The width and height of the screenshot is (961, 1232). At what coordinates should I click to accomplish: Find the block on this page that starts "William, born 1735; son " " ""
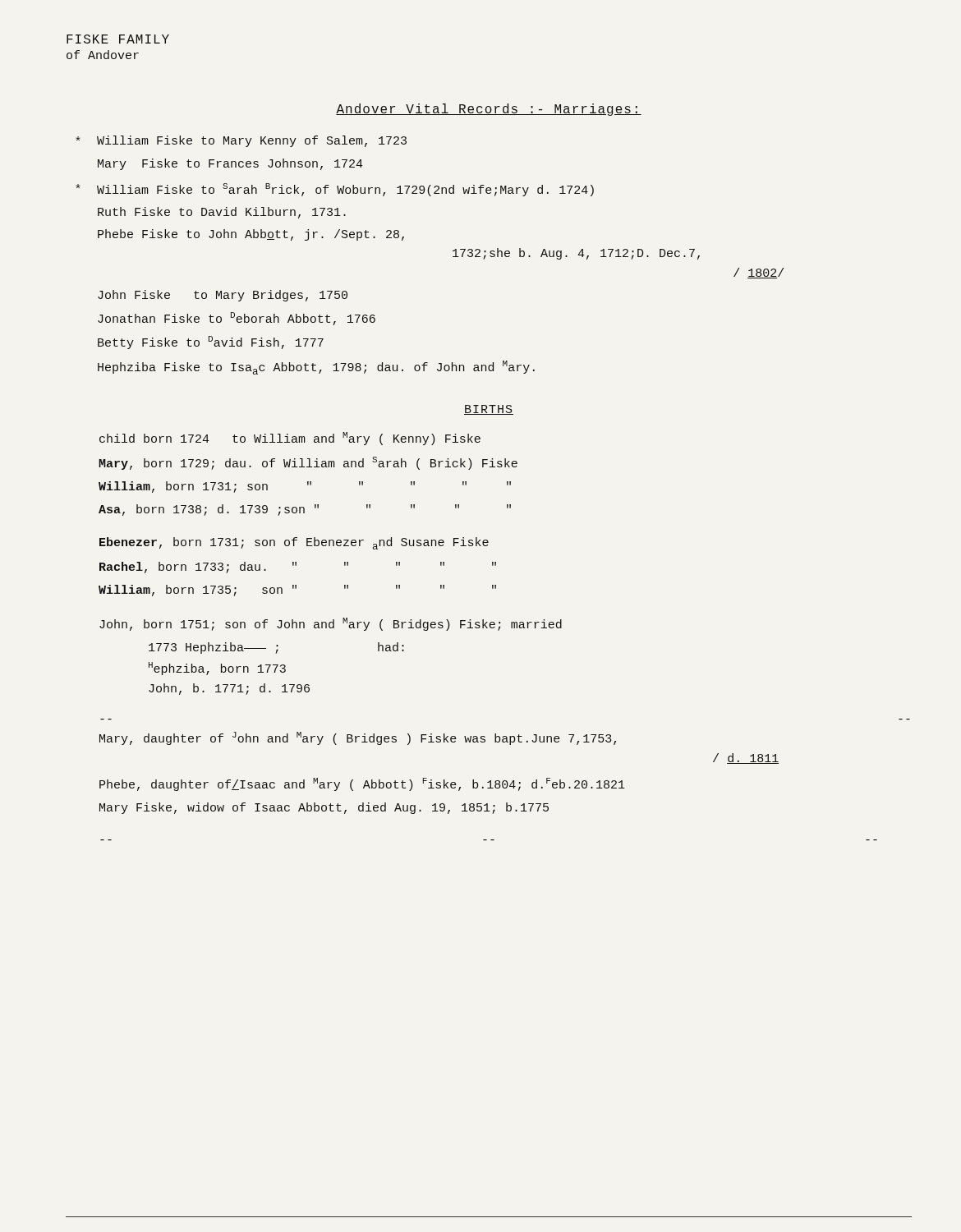click(x=298, y=591)
